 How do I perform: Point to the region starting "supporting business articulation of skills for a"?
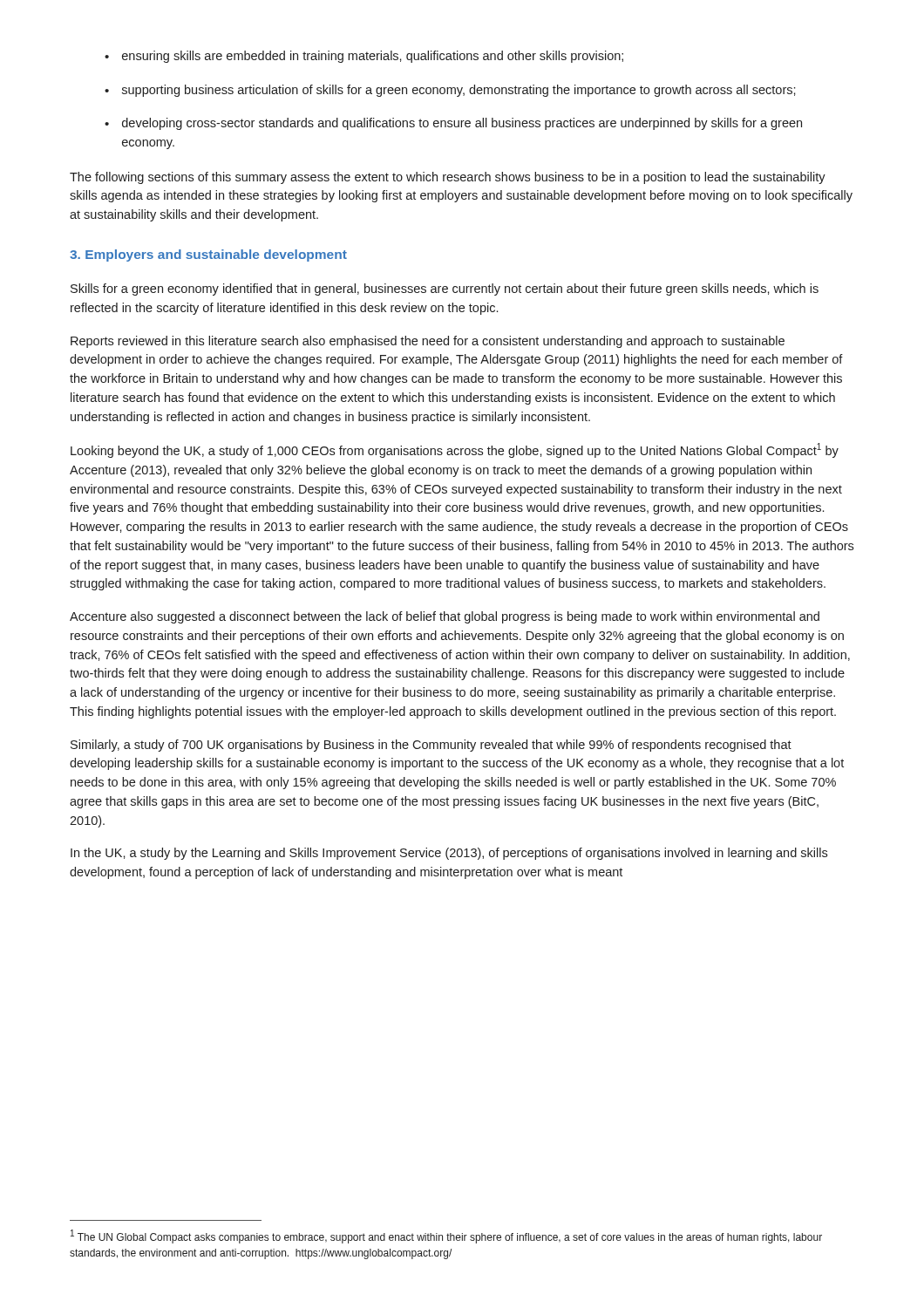click(x=488, y=90)
